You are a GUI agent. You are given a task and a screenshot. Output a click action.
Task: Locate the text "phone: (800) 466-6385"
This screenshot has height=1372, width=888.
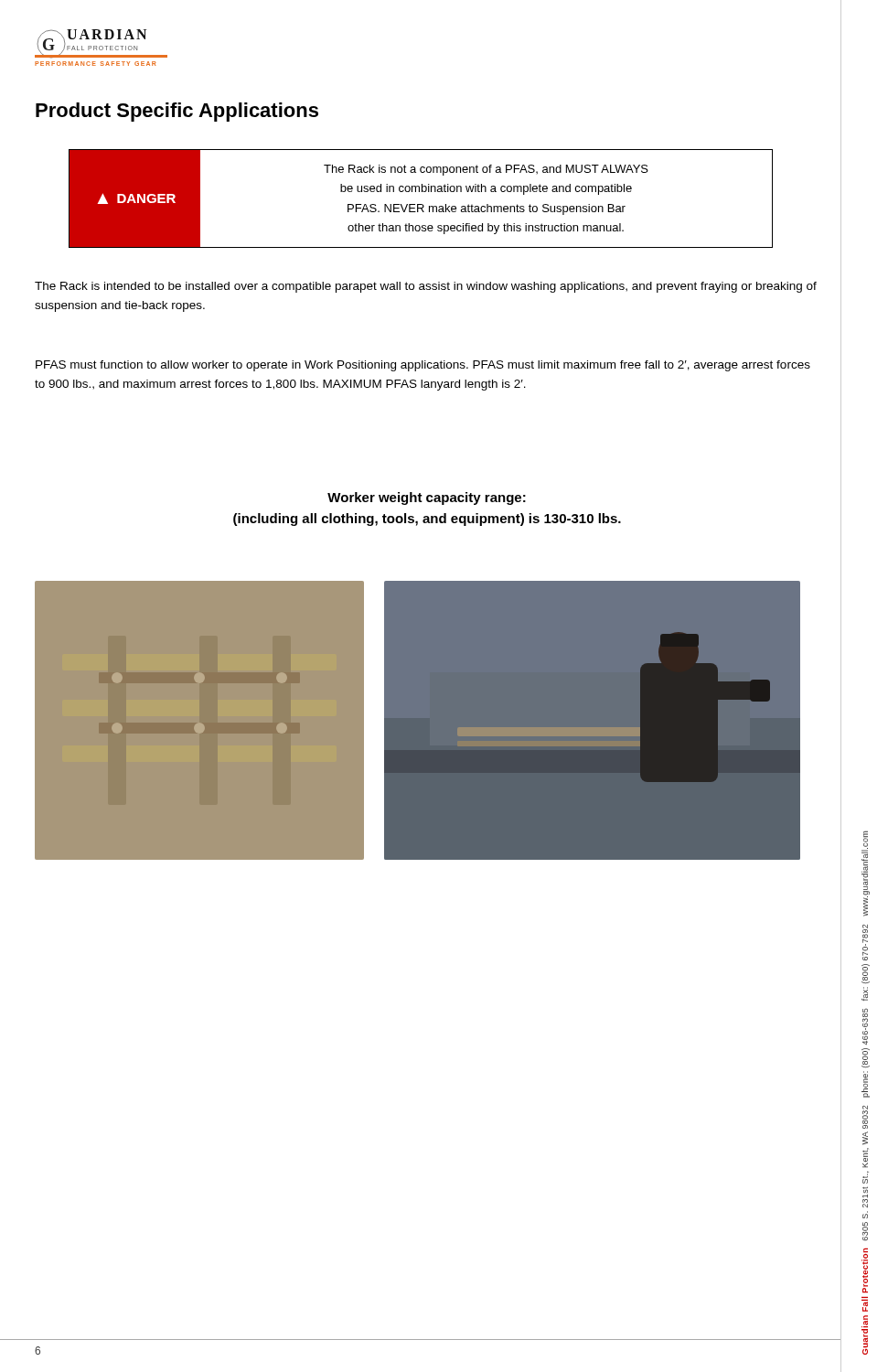[x=865, y=1053]
